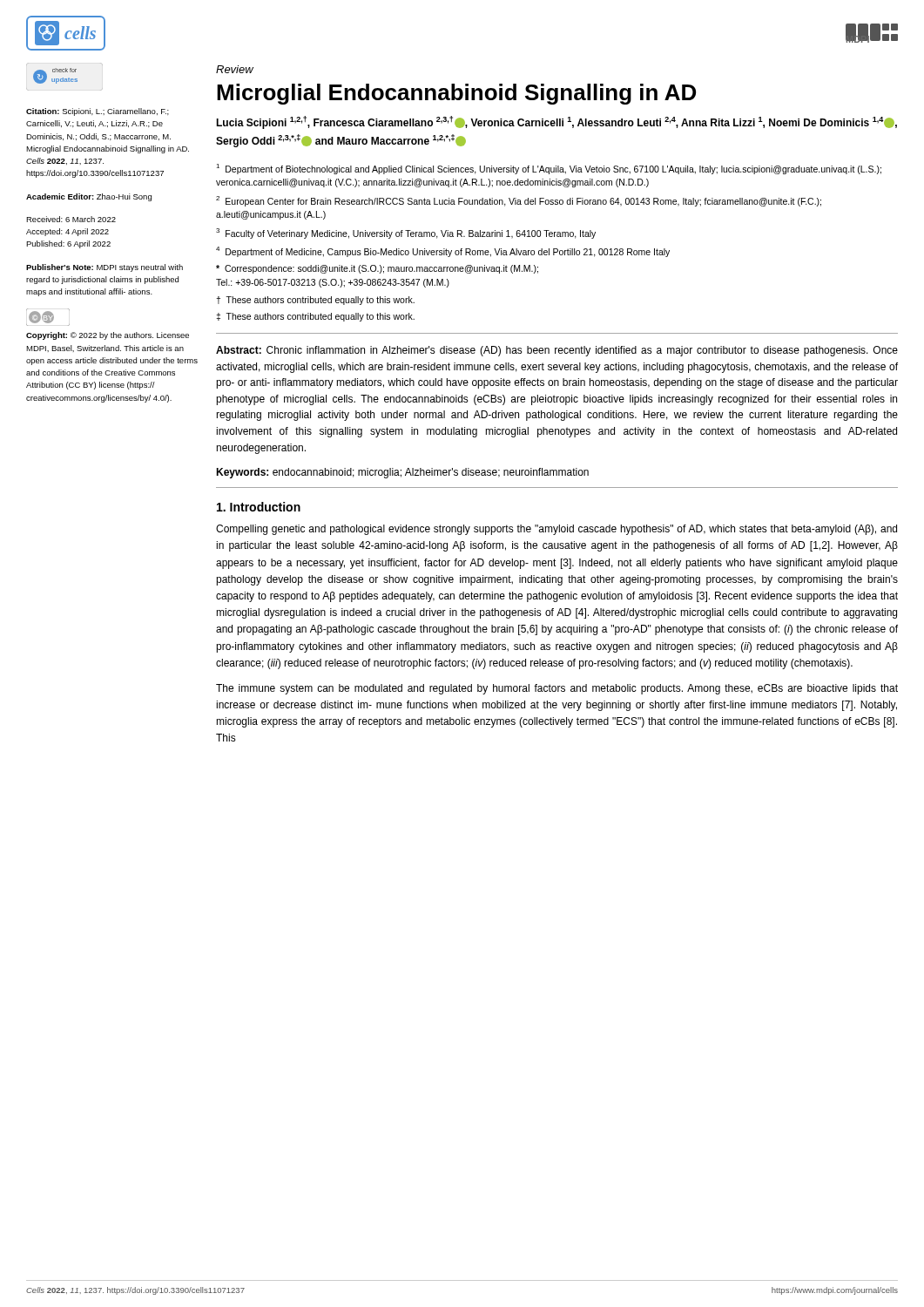Select the element starting "1. Introduction"
The image size is (924, 1307).
coord(258,507)
